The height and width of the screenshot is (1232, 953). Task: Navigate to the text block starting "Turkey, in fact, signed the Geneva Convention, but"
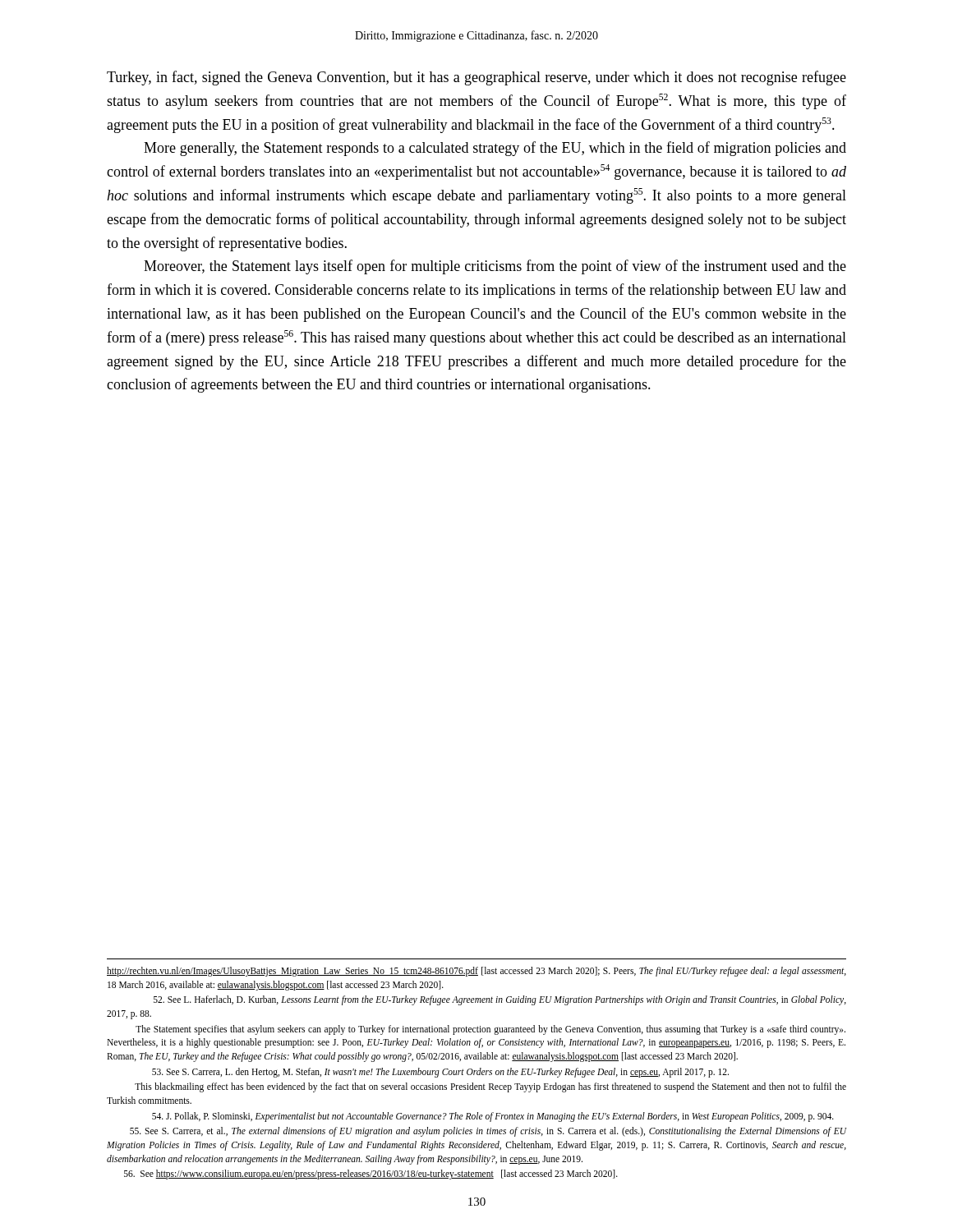click(476, 231)
